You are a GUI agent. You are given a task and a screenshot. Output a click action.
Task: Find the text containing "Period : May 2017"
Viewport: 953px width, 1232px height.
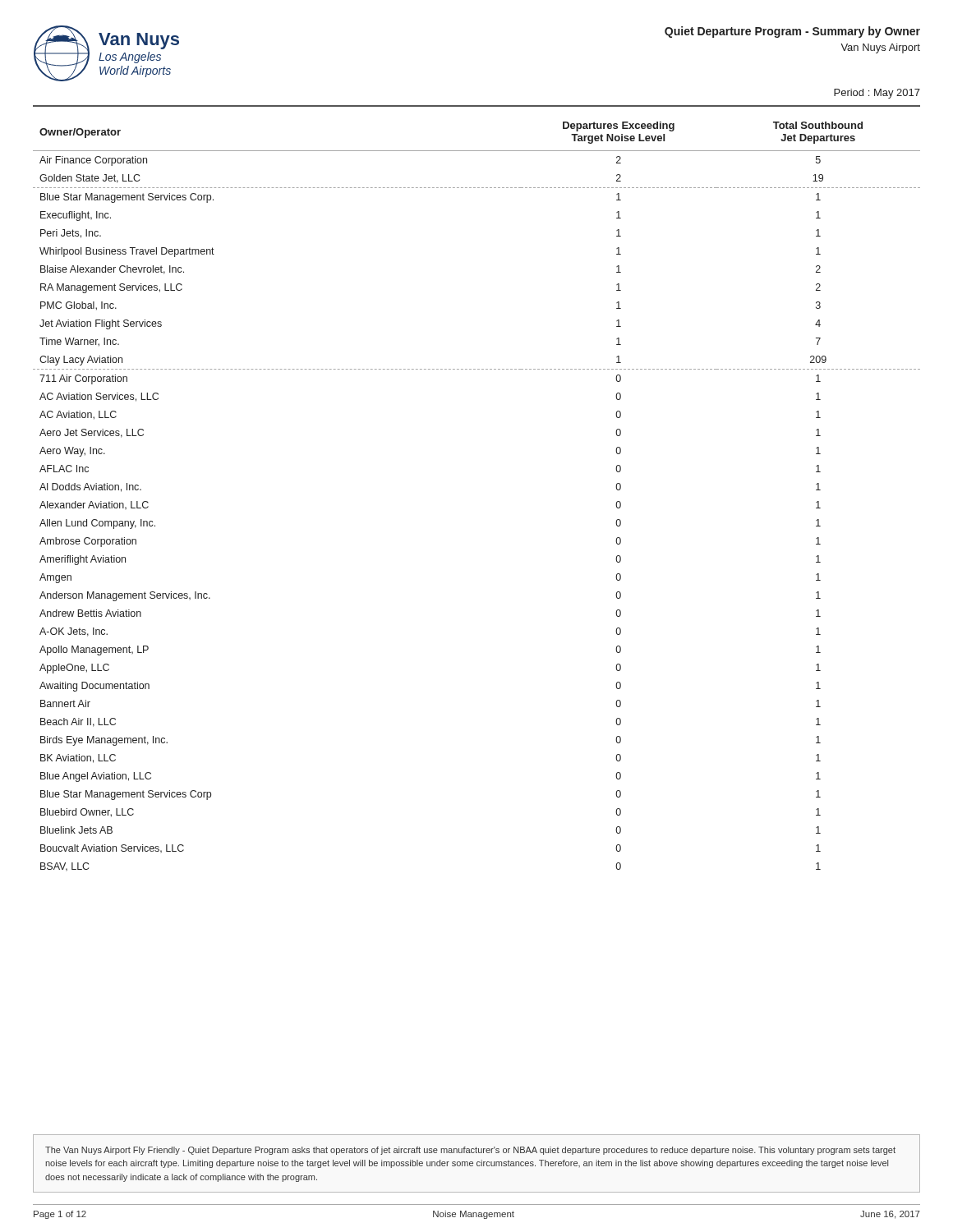tap(877, 92)
